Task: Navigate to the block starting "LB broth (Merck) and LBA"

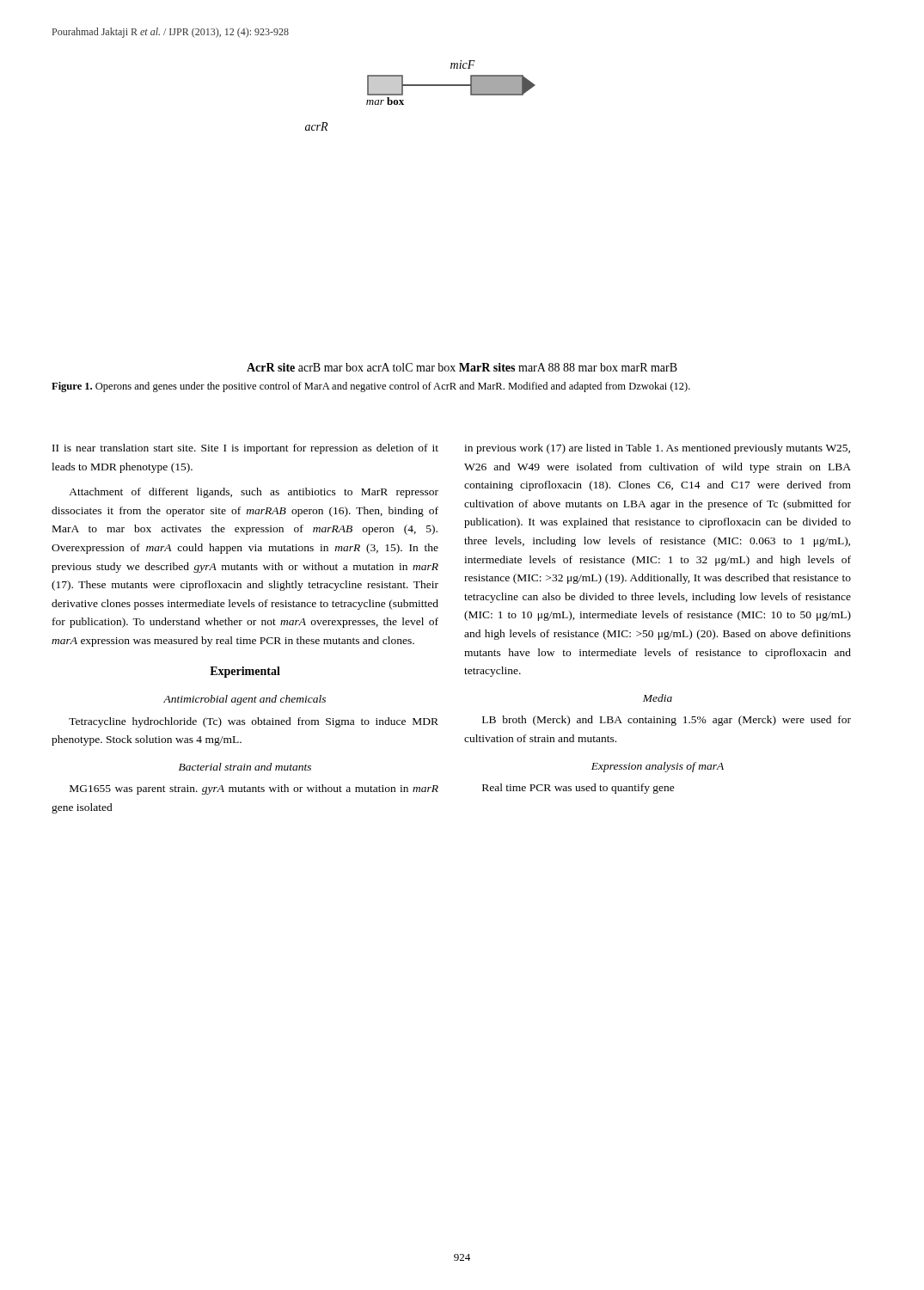Action: tap(658, 729)
